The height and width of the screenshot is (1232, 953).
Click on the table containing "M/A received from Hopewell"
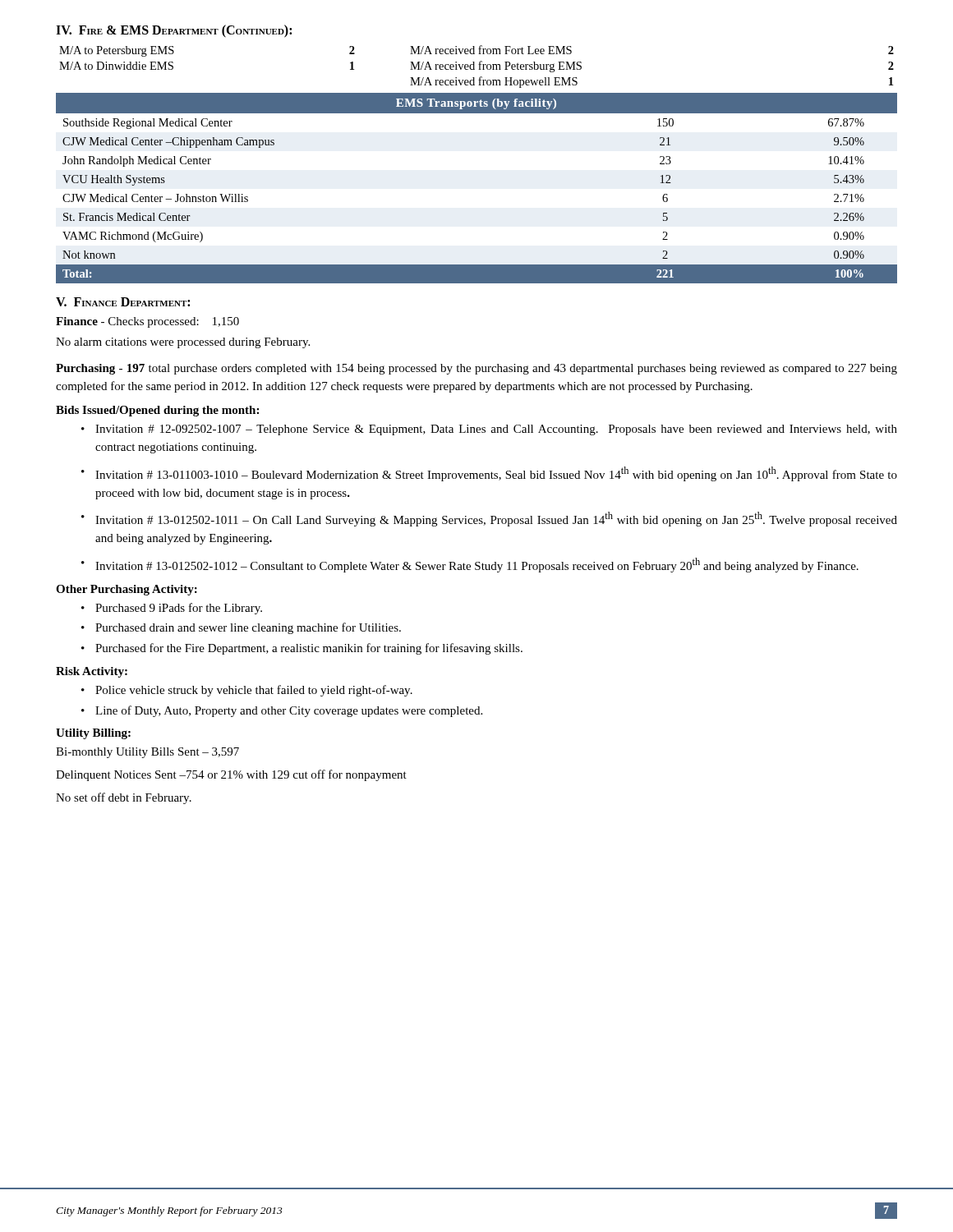pyautogui.click(x=476, y=66)
